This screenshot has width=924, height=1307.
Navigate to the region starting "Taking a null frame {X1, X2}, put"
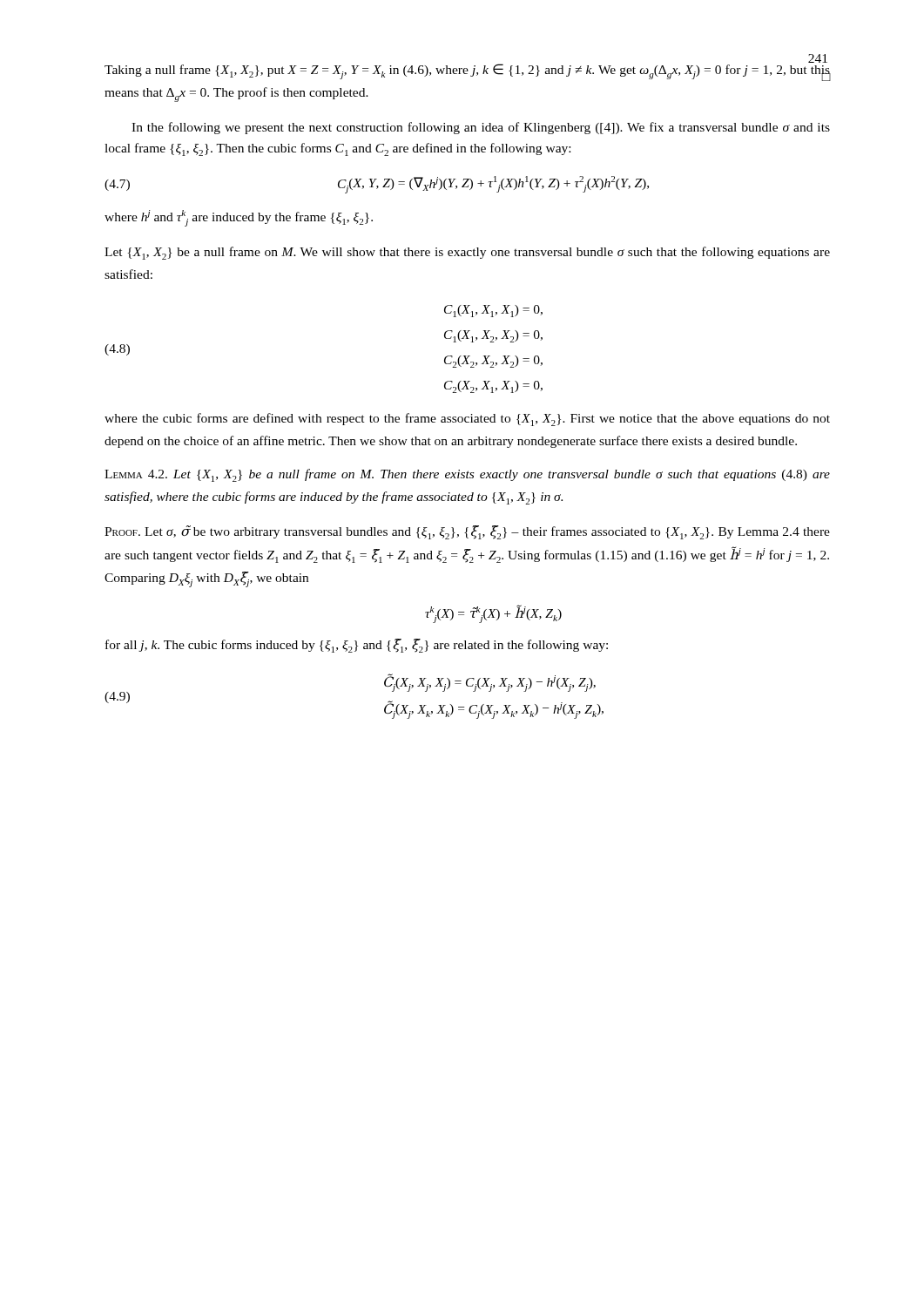point(467,82)
